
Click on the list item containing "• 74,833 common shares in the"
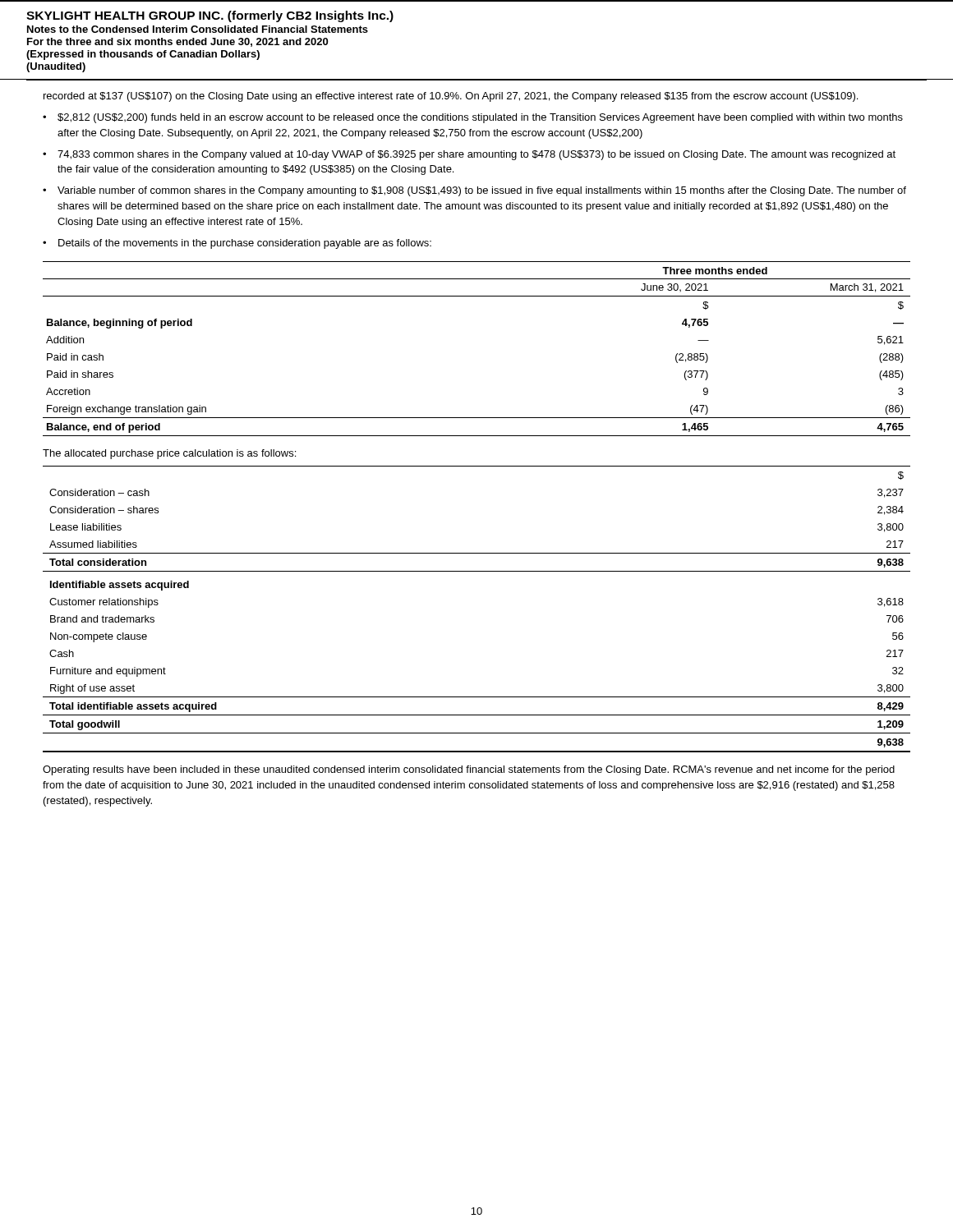[x=476, y=162]
